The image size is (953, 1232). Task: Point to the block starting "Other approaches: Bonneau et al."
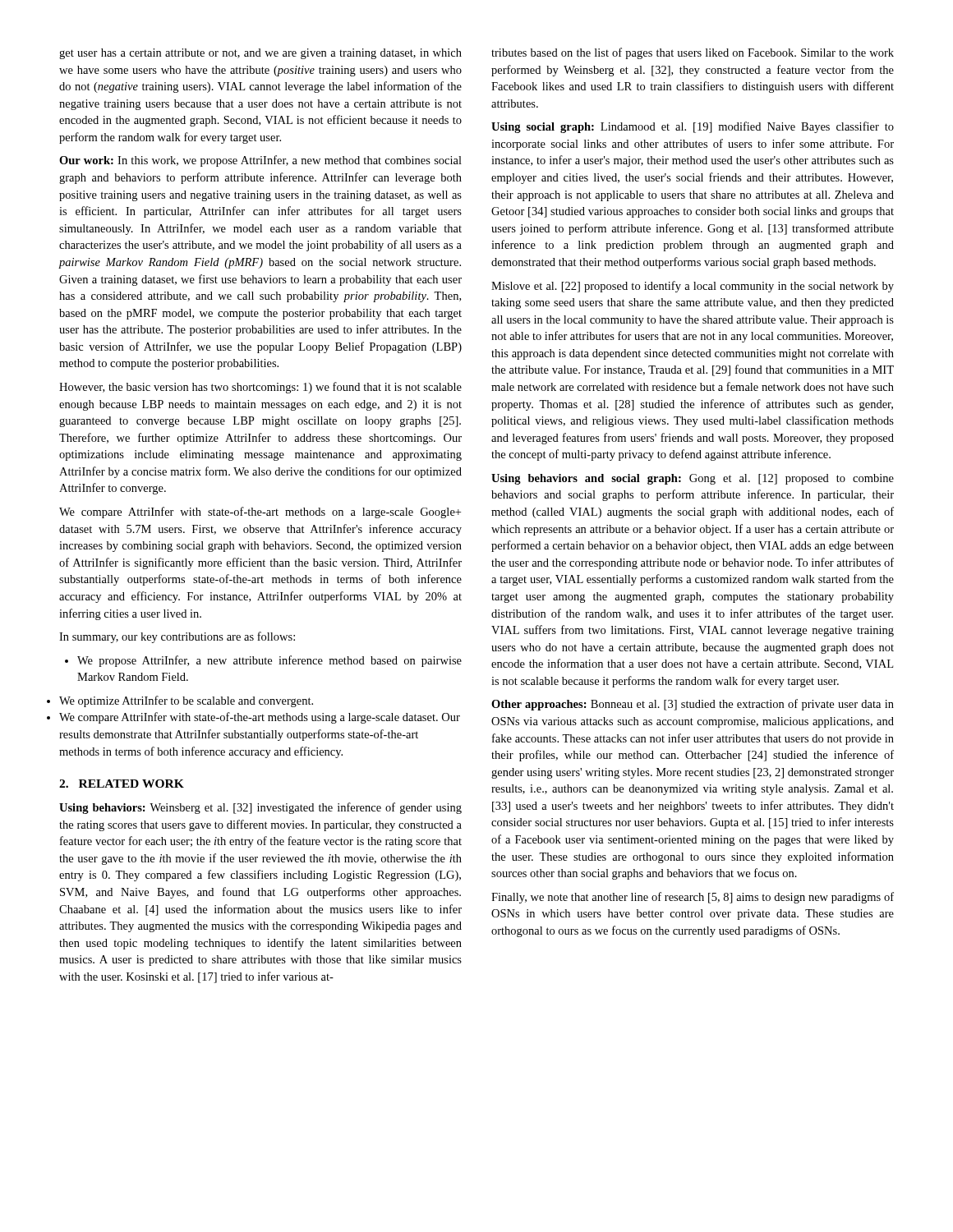coord(693,789)
